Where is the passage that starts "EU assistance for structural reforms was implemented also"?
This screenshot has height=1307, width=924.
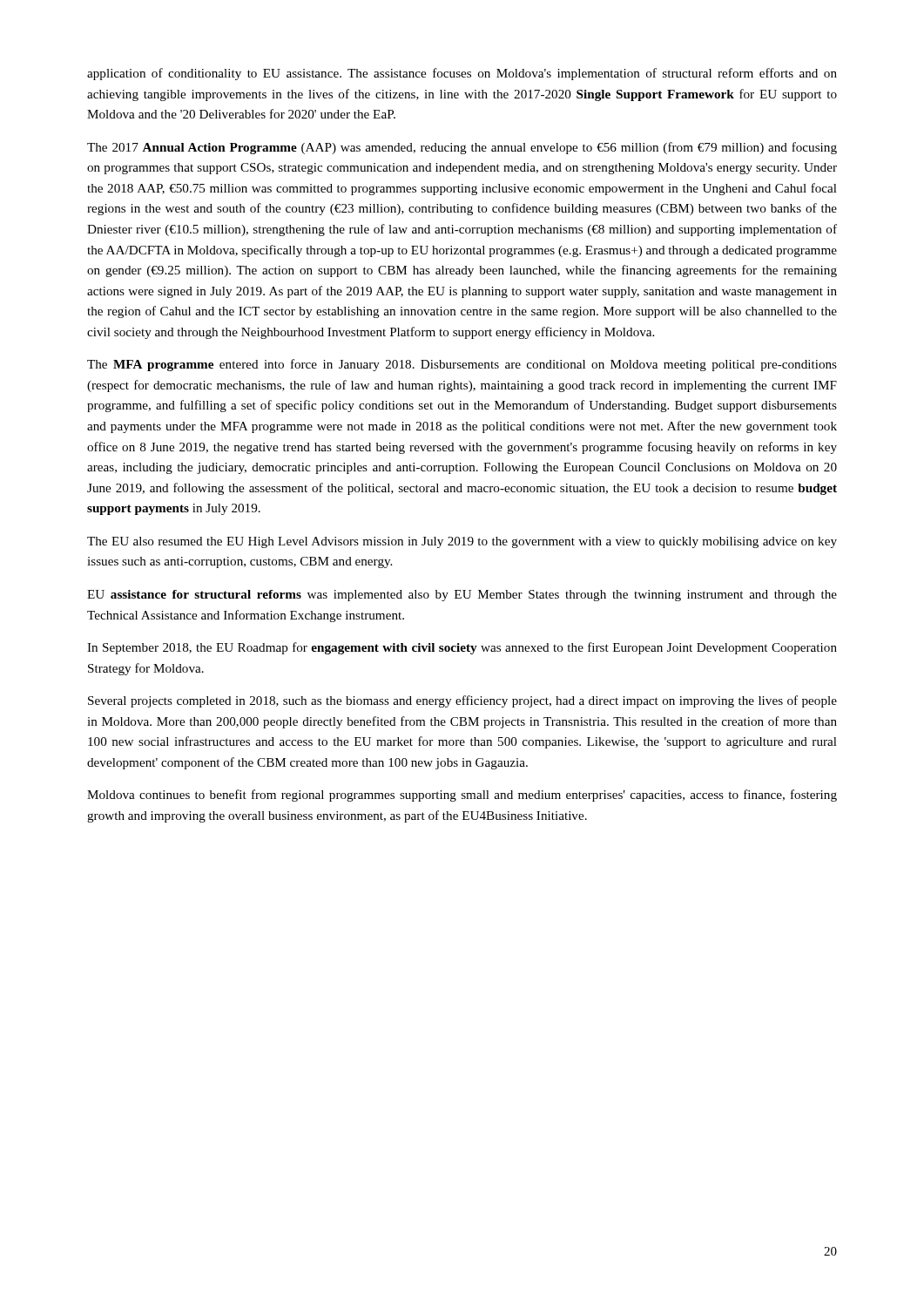point(462,604)
